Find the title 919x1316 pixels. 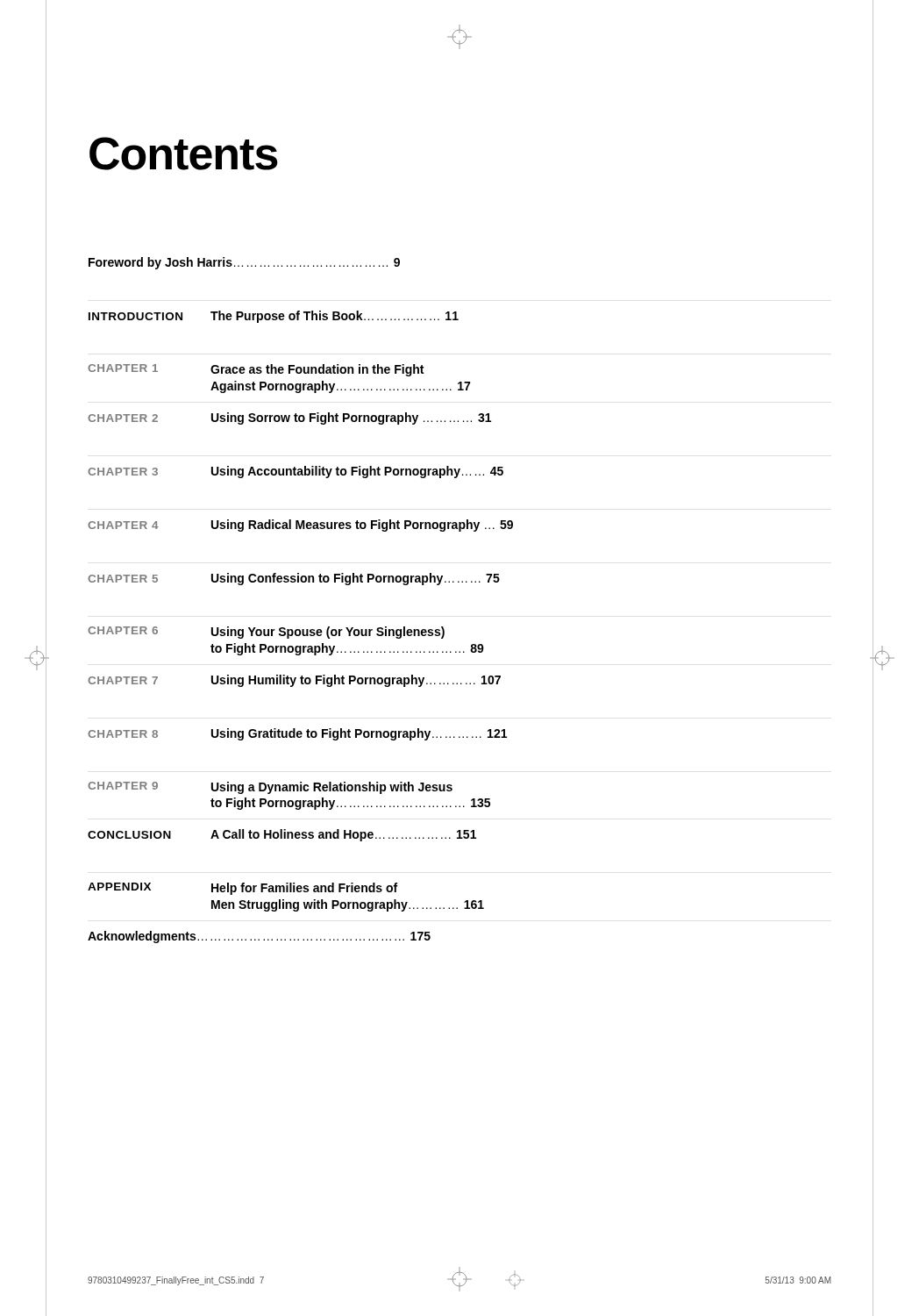coord(183,154)
